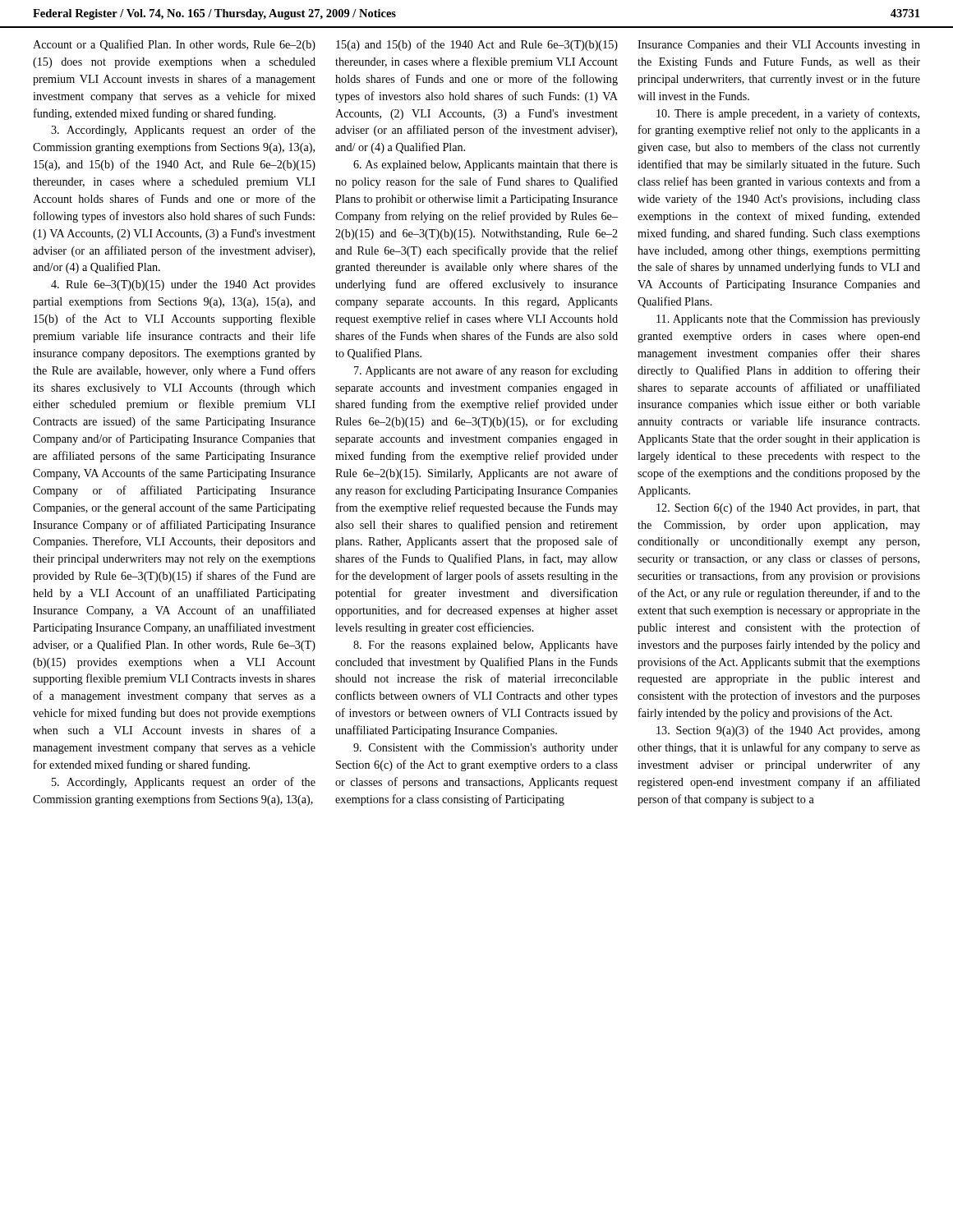
Task: Click the passage that begins "Insurance Companies and their VLI Accounts investing in"
Action: 779,422
